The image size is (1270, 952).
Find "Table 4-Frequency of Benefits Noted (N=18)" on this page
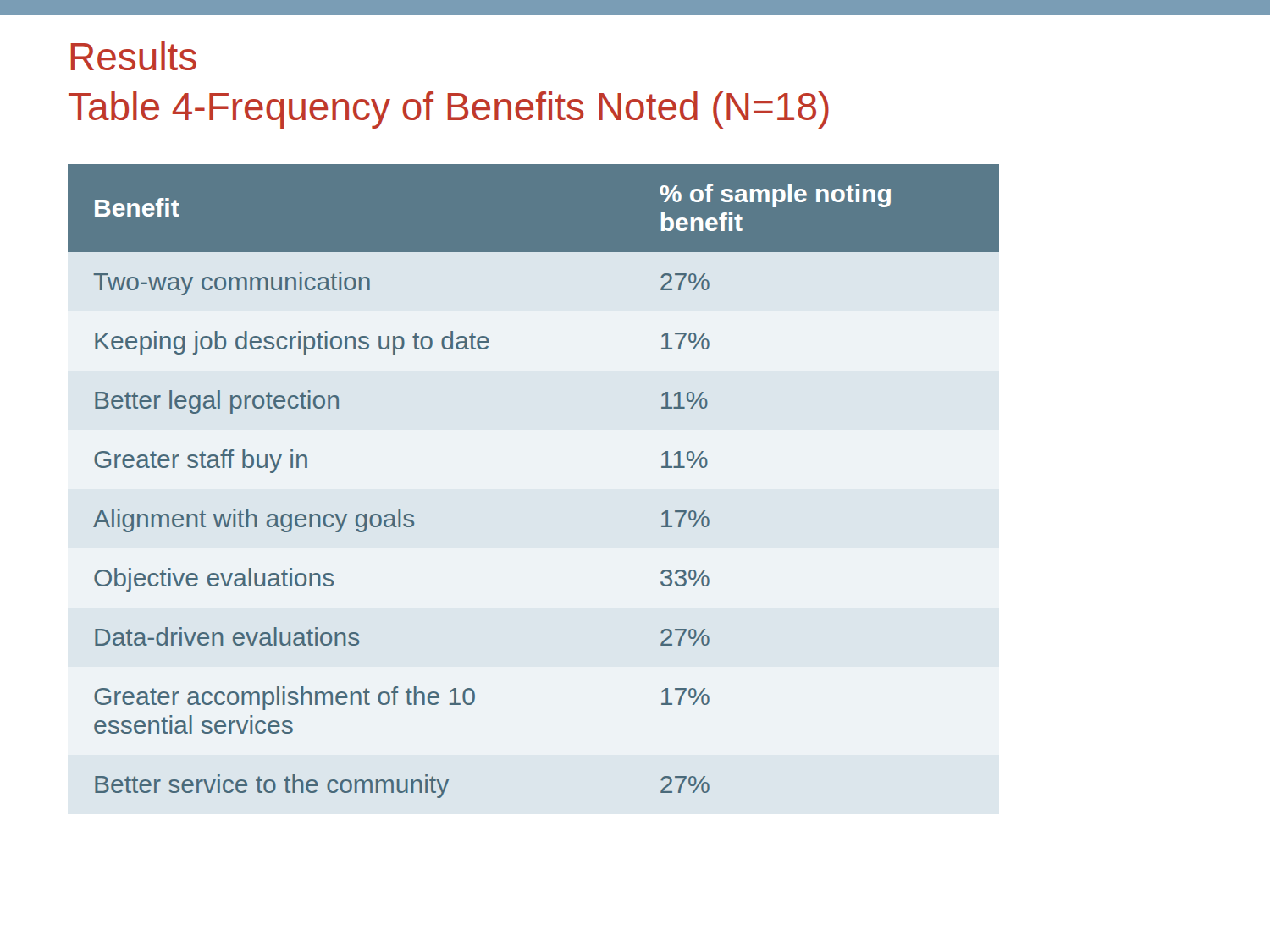pos(449,107)
